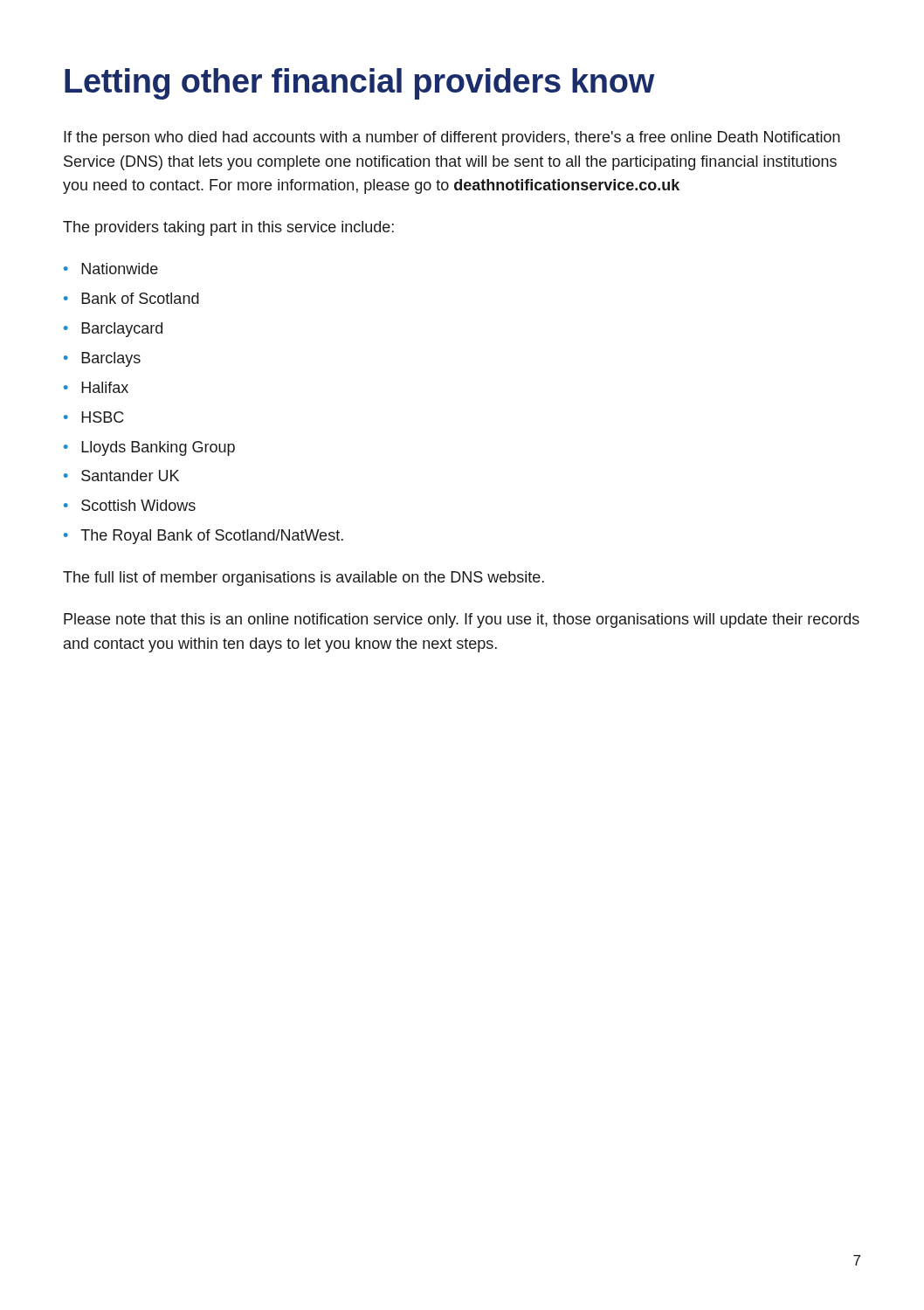
Task: Click where it says "• Halifax"
Action: click(x=96, y=388)
